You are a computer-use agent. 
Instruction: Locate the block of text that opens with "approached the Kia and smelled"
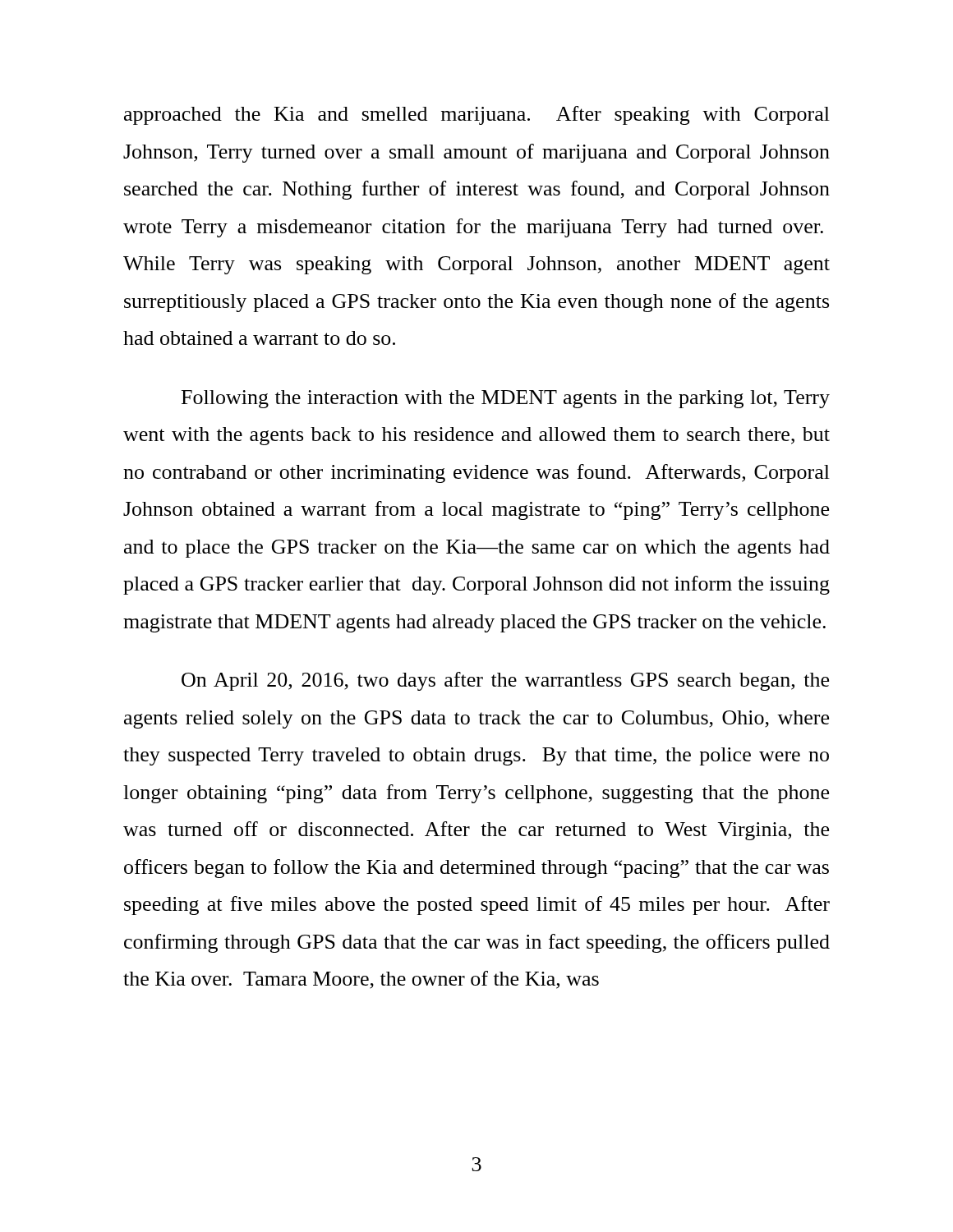coord(476,226)
